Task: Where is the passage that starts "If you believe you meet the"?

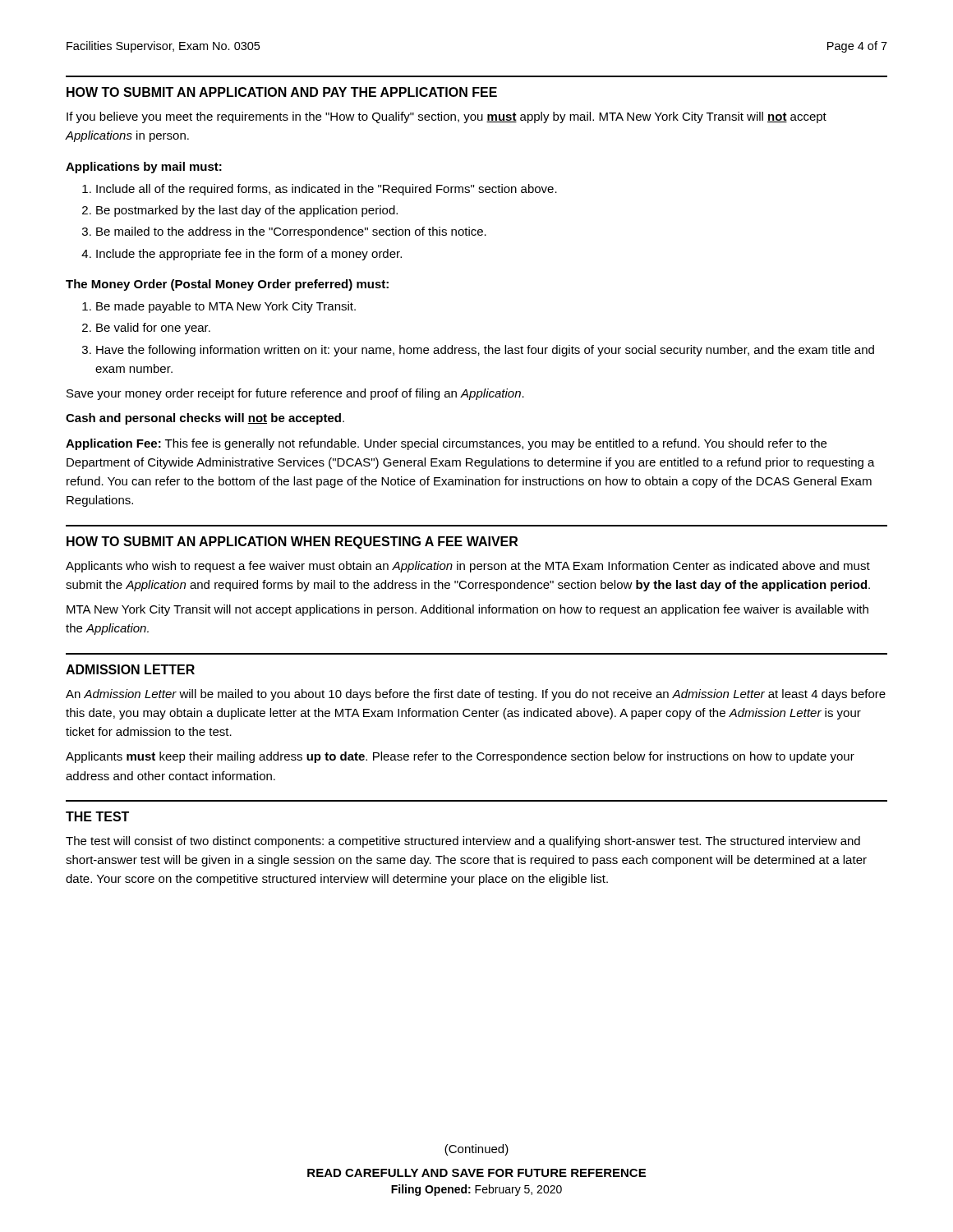Action: pos(446,126)
